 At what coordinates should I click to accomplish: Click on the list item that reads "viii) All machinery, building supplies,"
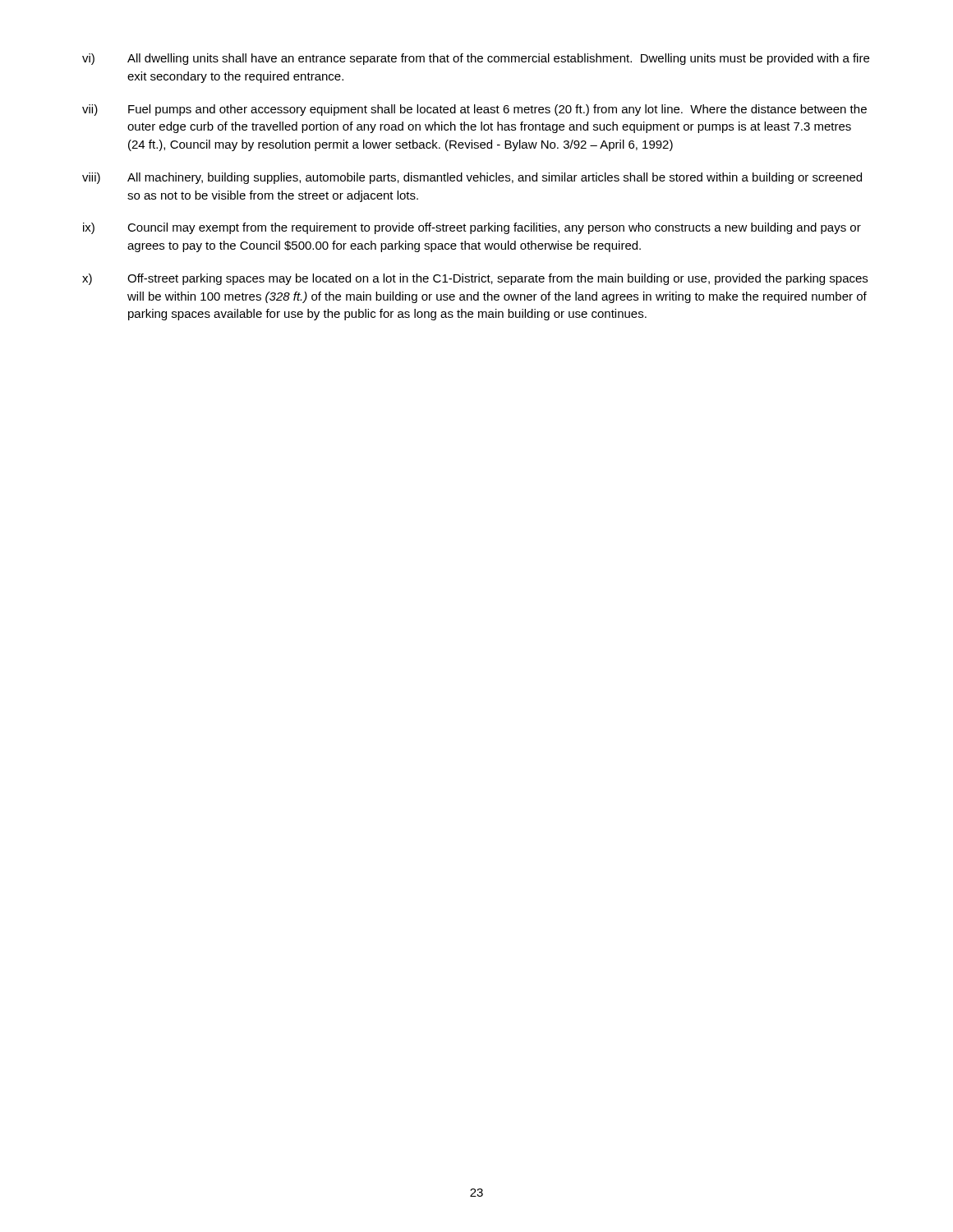click(x=476, y=186)
